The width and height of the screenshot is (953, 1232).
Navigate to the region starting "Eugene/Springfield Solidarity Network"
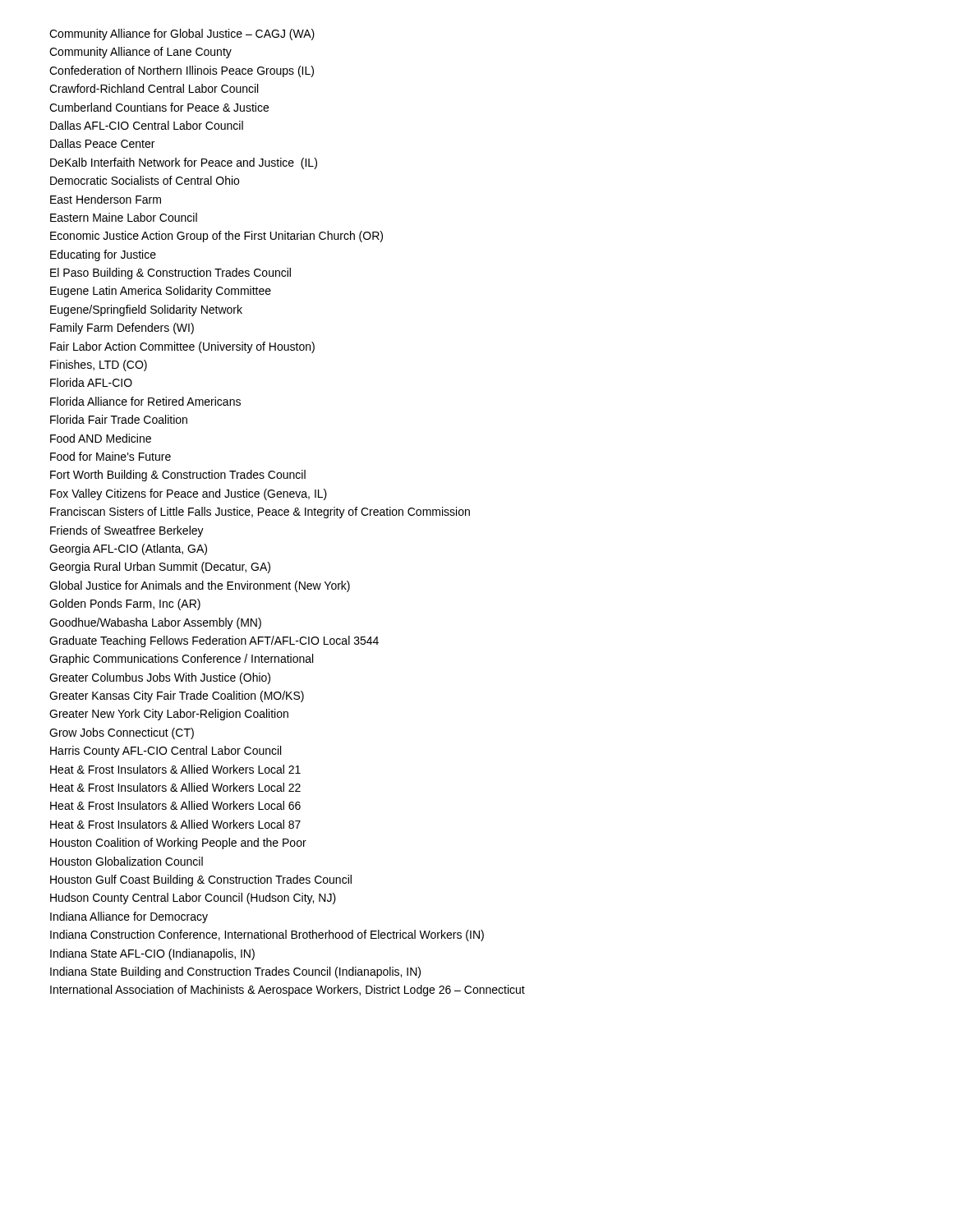point(146,310)
